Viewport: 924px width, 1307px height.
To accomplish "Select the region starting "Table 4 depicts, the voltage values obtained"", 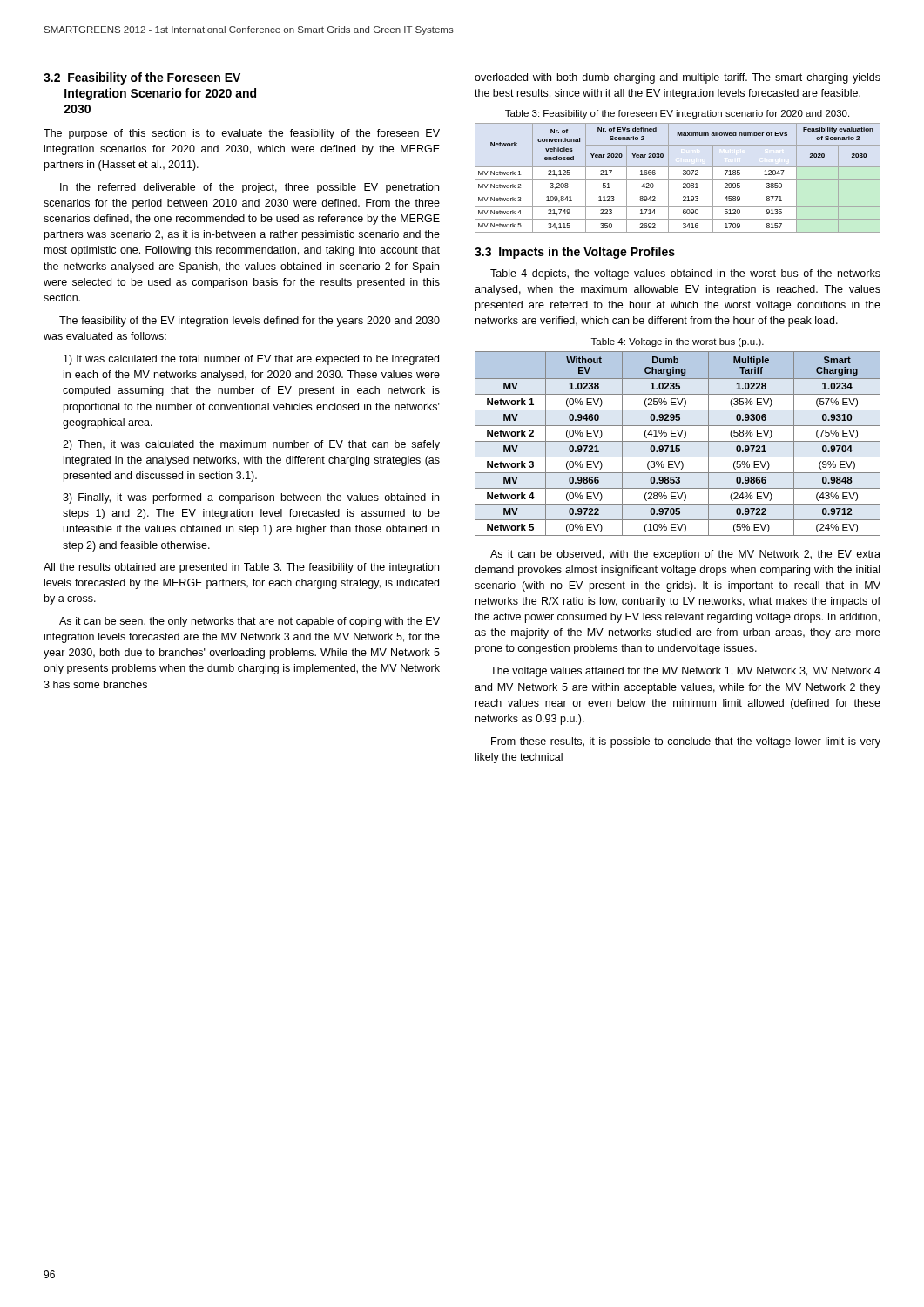I will click(x=678, y=297).
